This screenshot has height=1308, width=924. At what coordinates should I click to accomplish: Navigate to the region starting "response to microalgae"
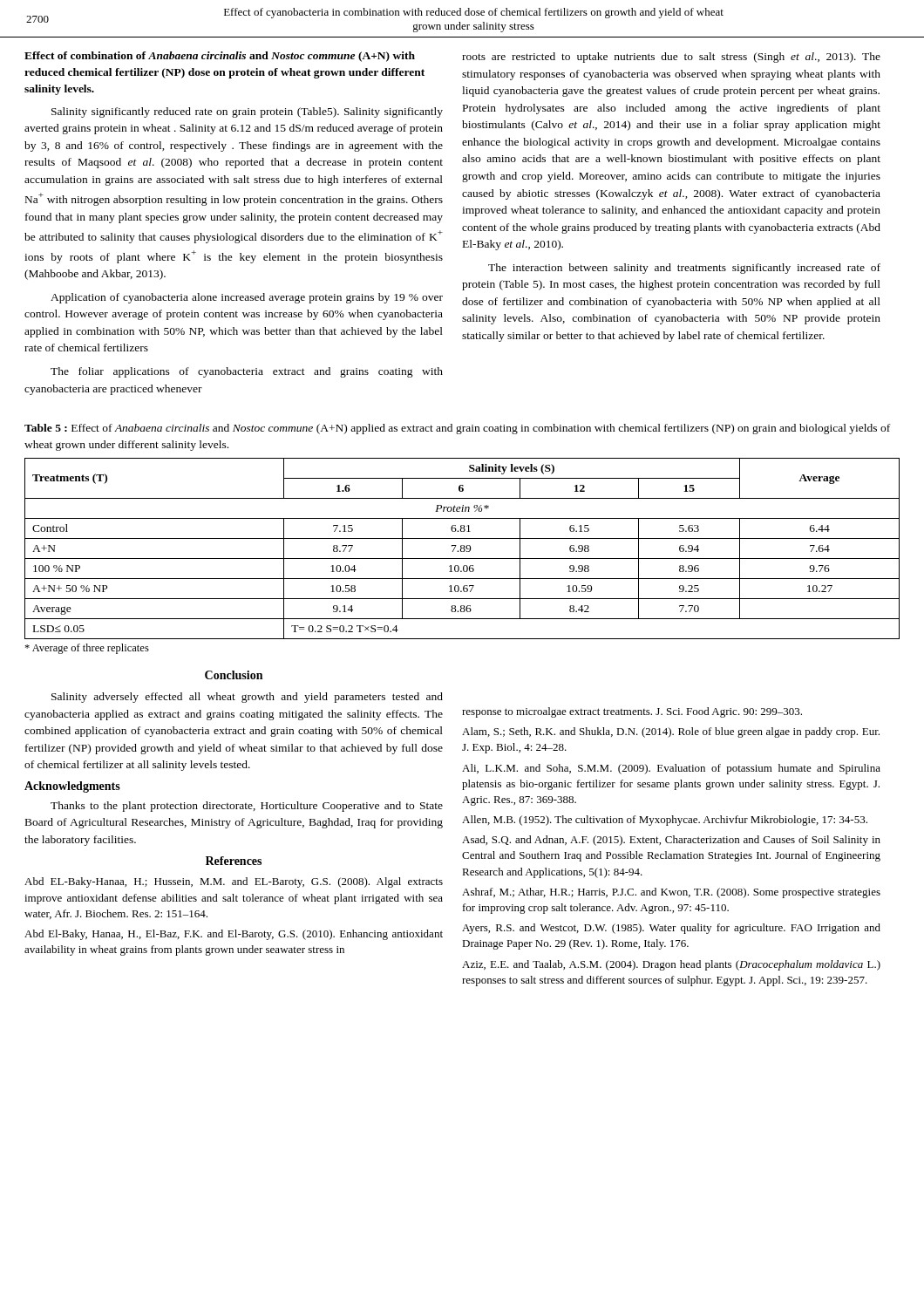632,711
